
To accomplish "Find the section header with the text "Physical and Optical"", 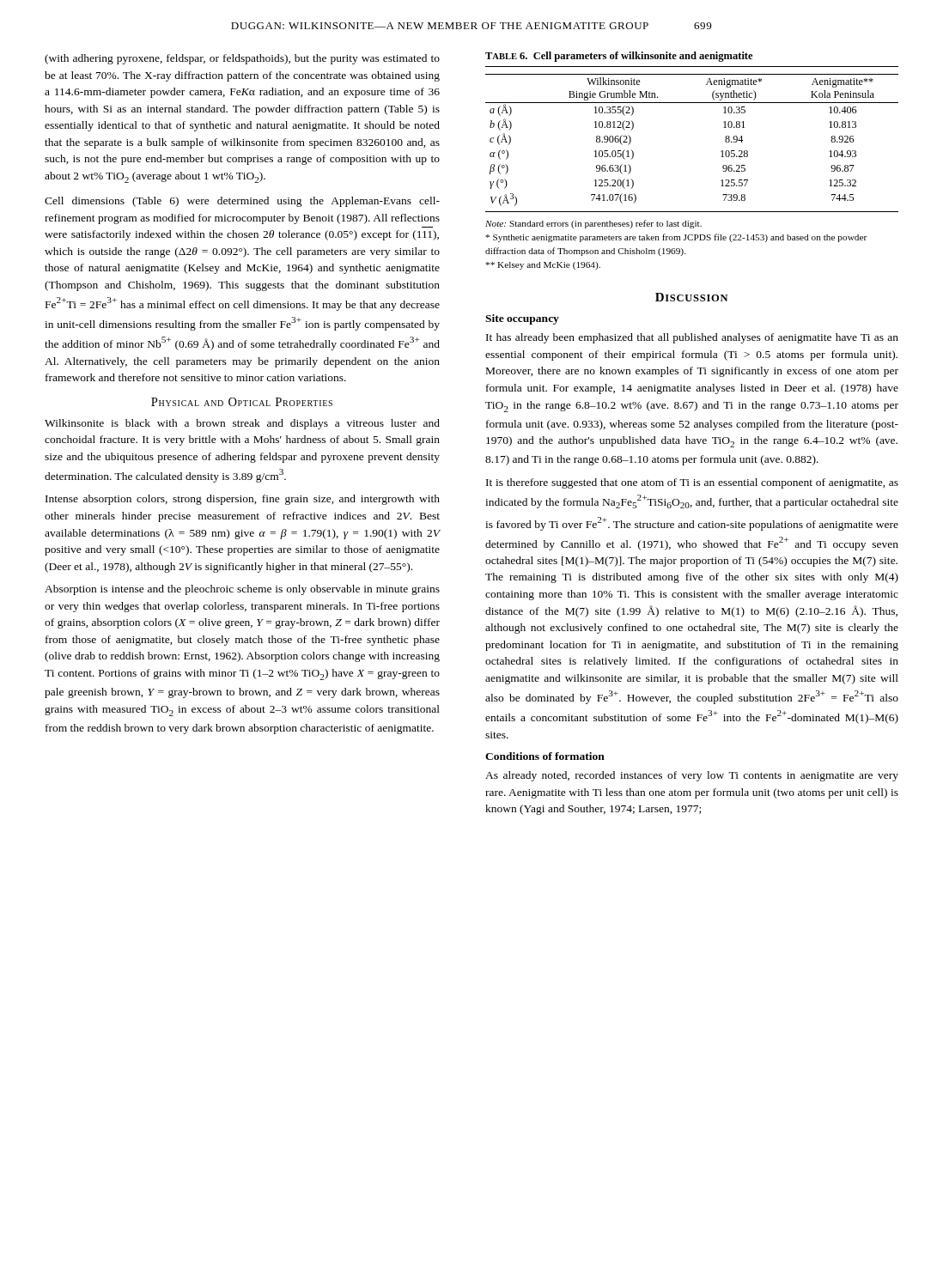I will 242,402.
